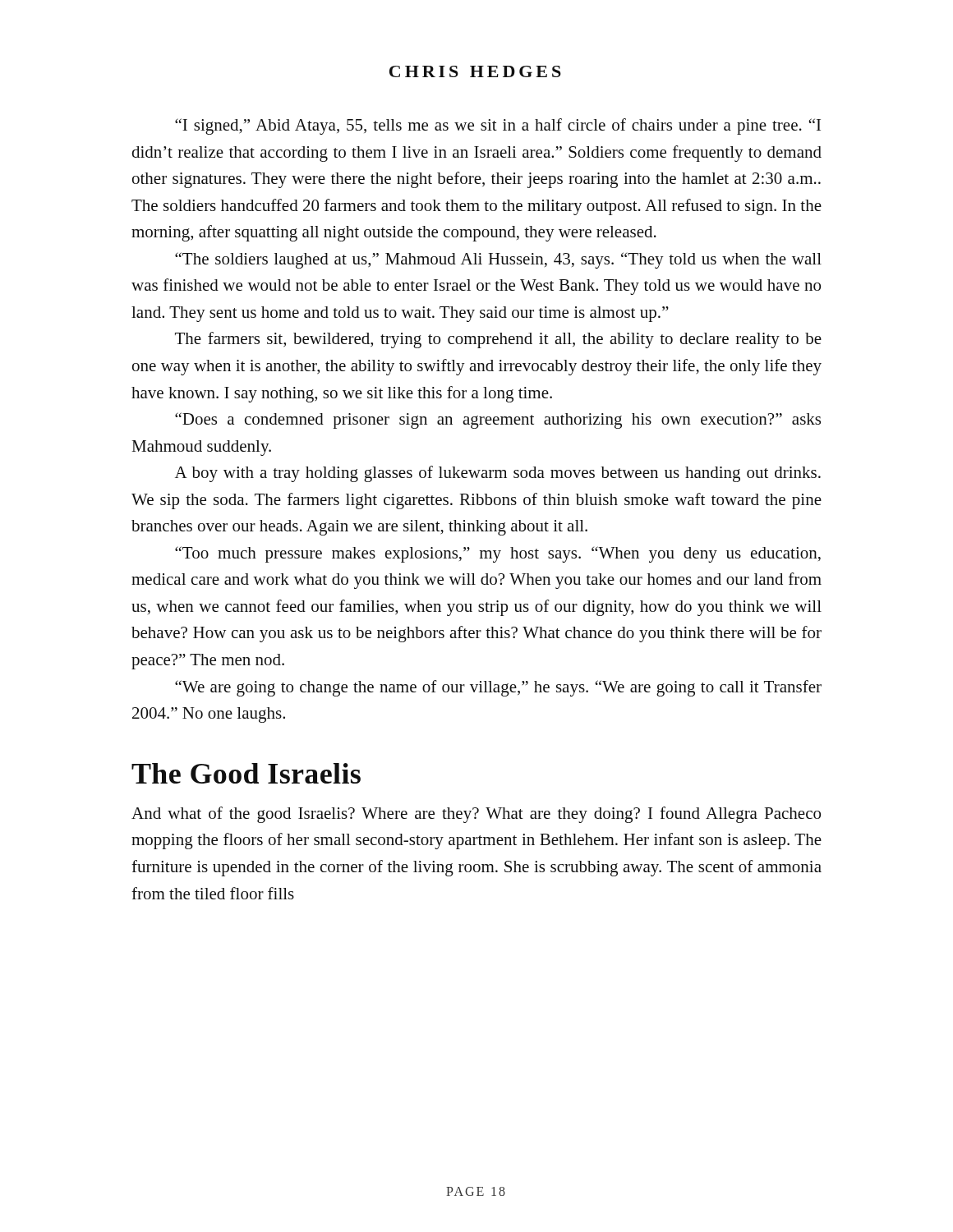Locate the text block that reads "“Does a condemned prisoner sign an agreement"
The image size is (953, 1232).
(476, 433)
